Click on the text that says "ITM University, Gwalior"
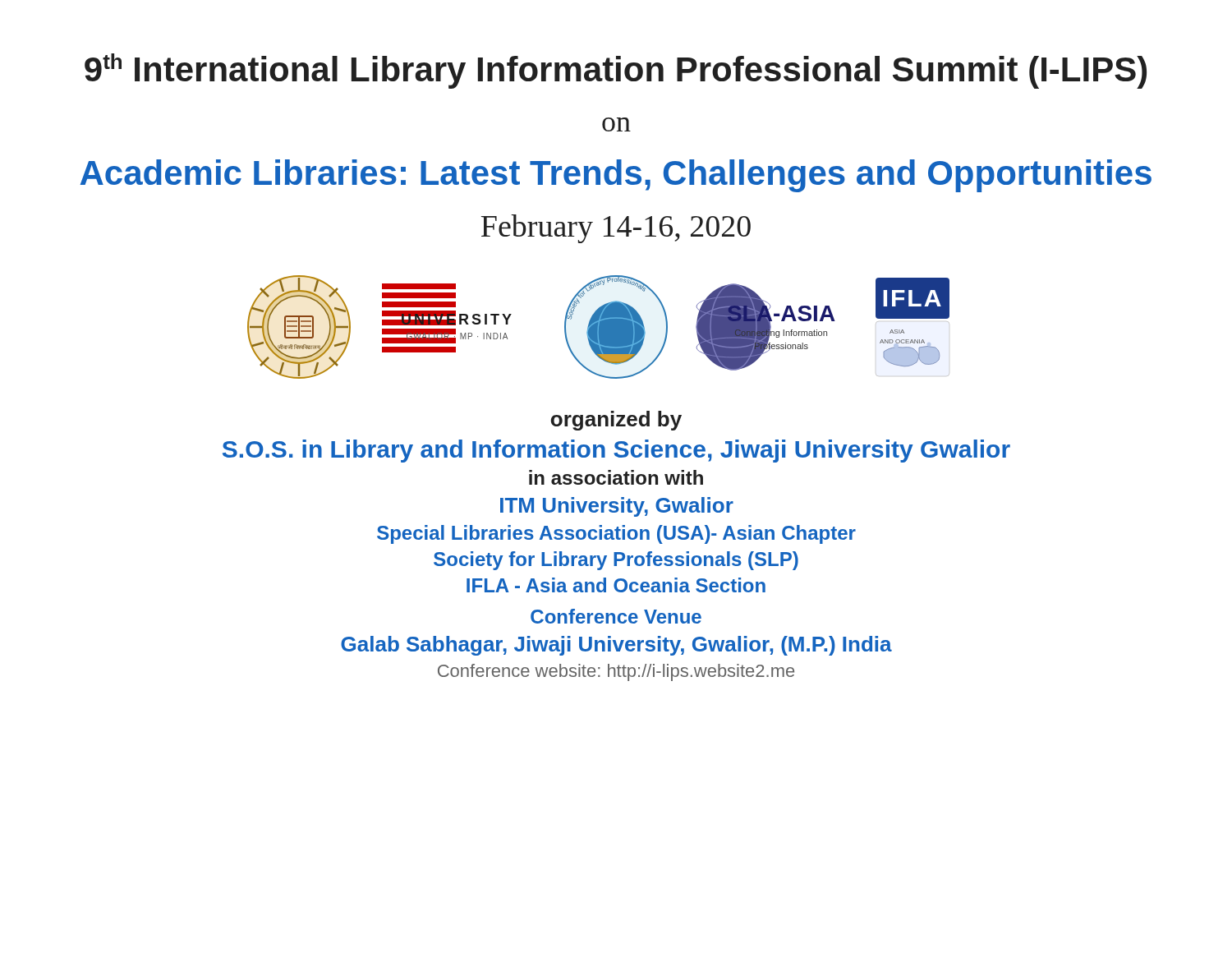1232x953 pixels. pyautogui.click(x=616, y=505)
